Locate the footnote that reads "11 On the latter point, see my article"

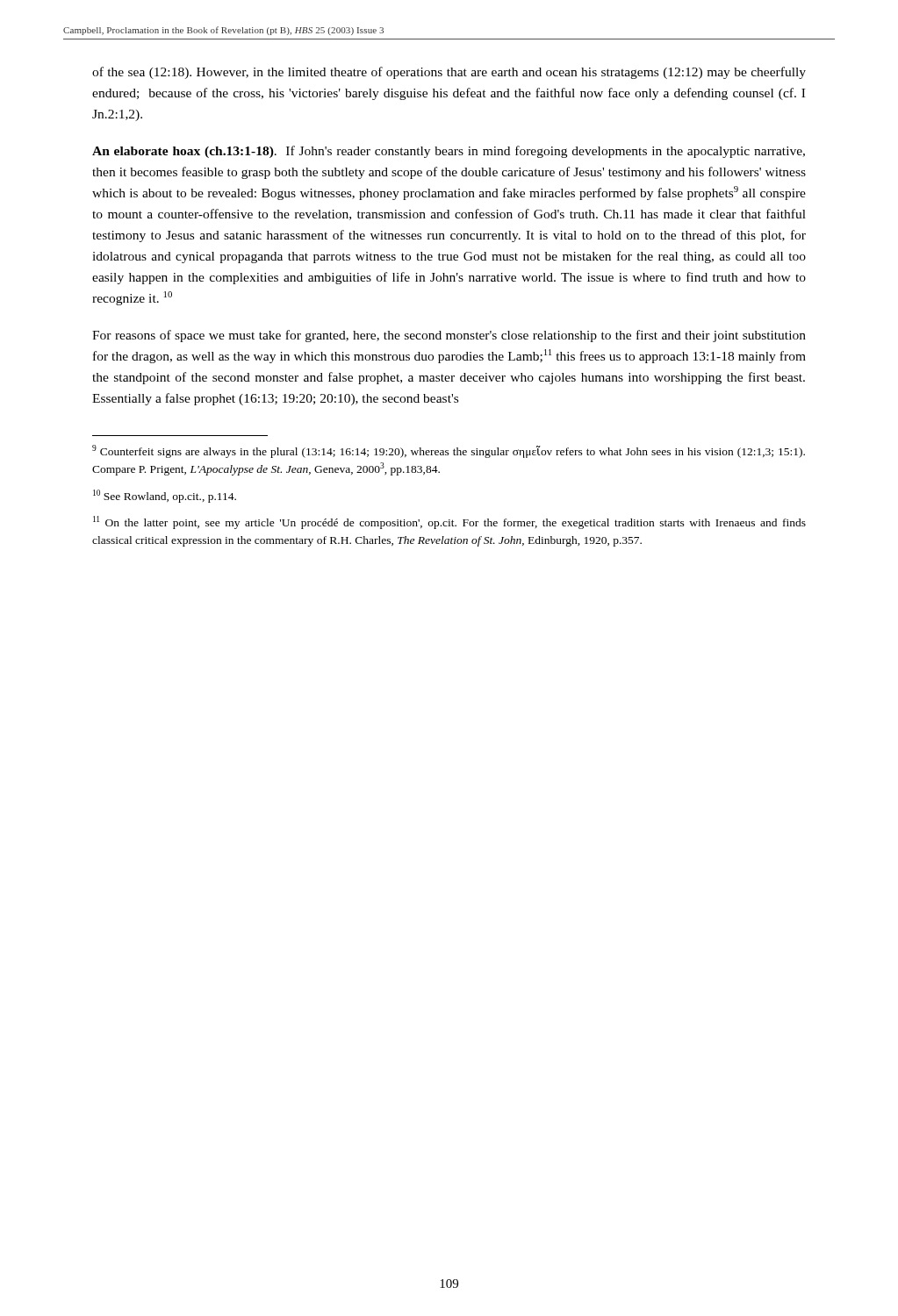click(x=449, y=531)
